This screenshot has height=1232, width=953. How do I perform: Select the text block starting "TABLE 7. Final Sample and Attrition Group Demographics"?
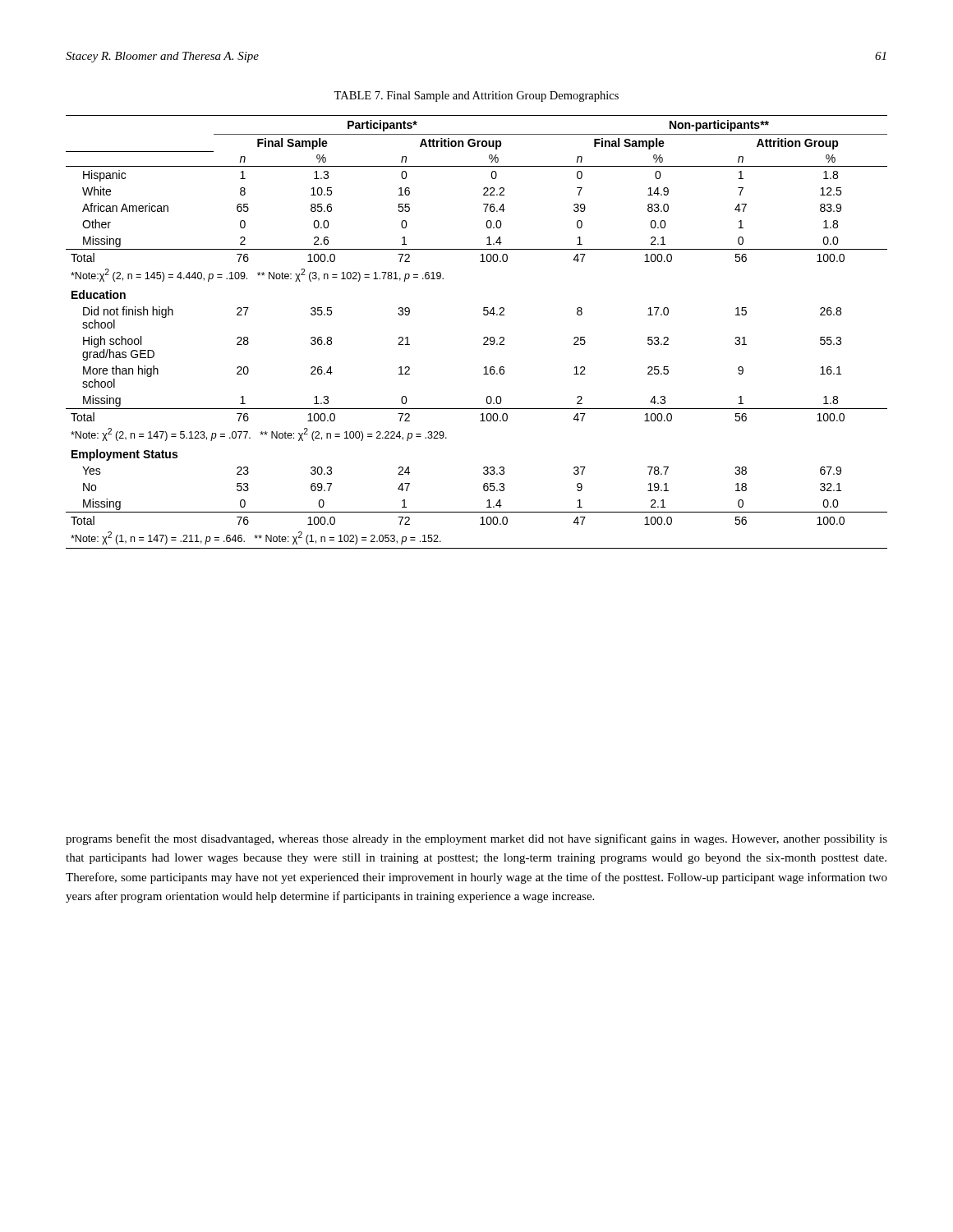476,95
